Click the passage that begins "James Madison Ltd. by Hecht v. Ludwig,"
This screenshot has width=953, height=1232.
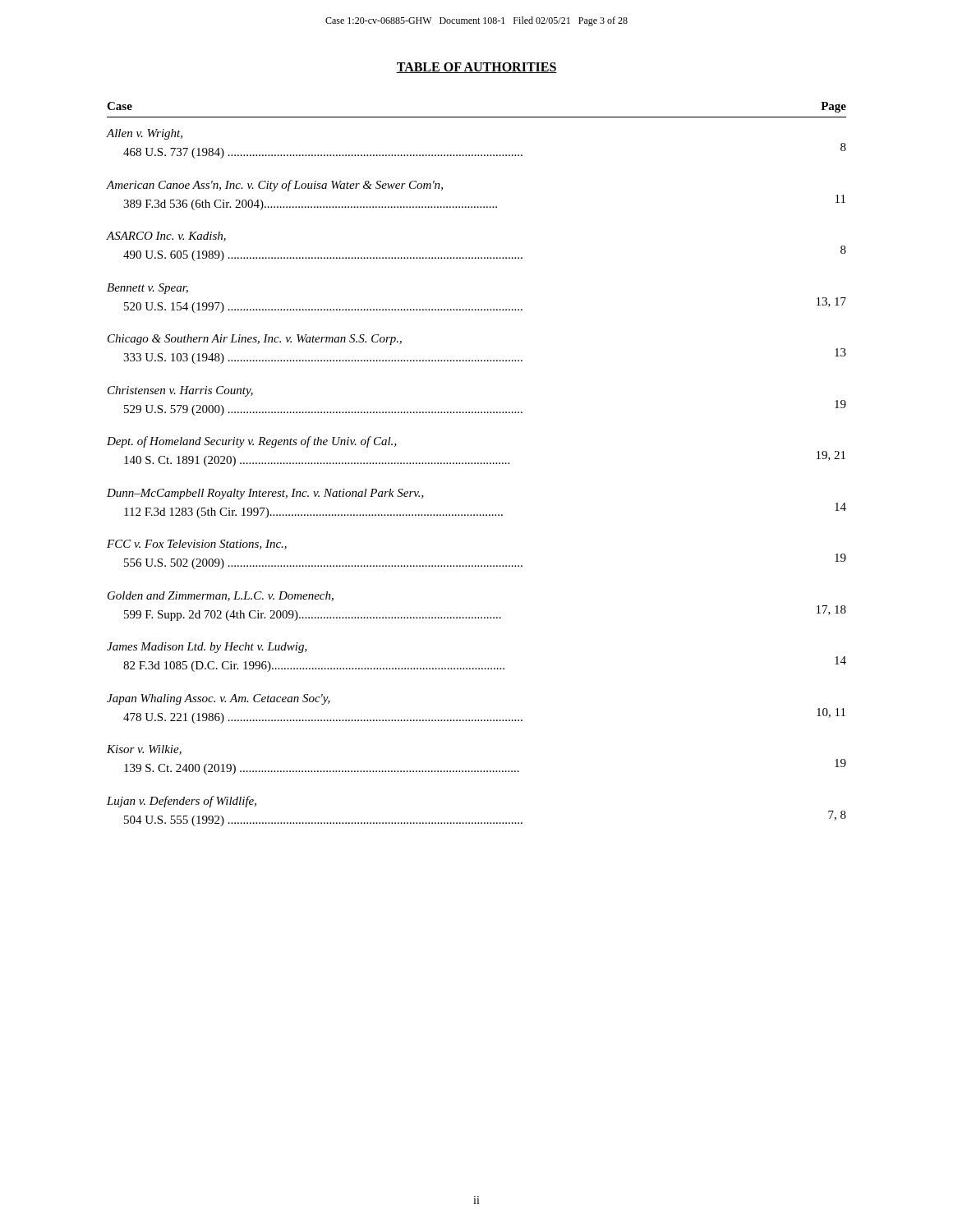[x=476, y=657]
